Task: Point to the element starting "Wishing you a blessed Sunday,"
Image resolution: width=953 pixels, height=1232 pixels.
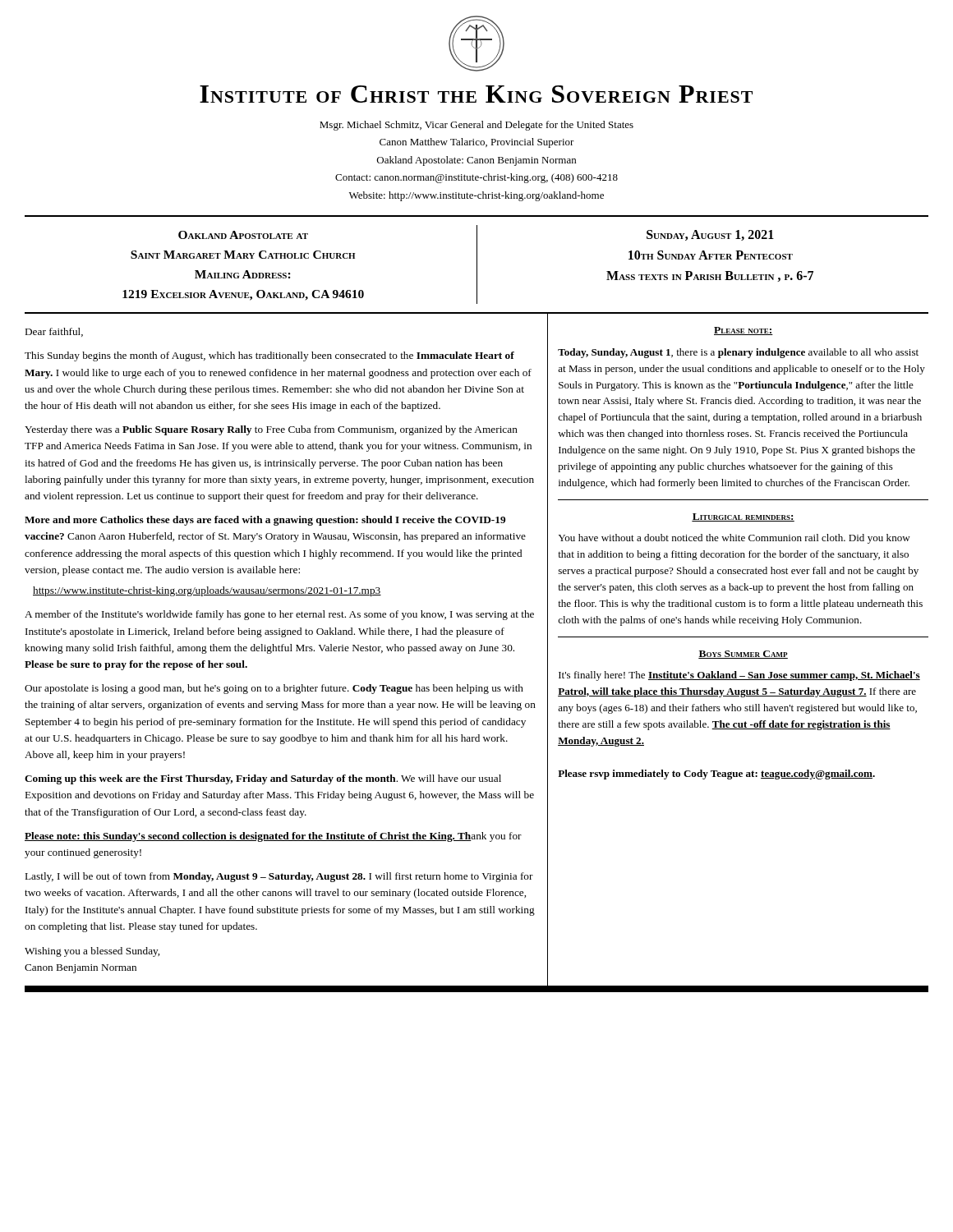Action: pyautogui.click(x=93, y=959)
